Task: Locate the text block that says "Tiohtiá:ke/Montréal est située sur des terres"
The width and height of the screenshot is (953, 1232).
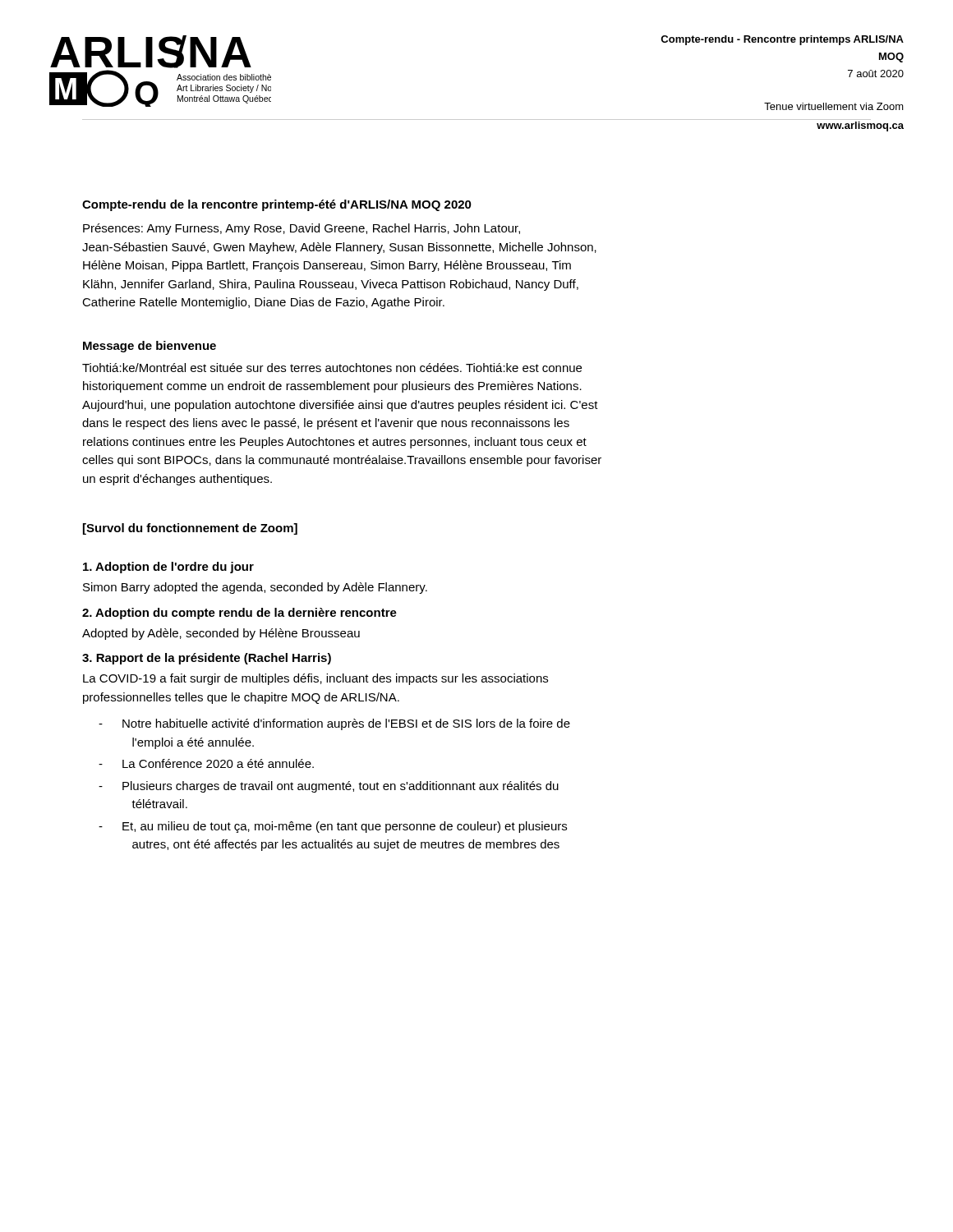Action: pyautogui.click(x=342, y=423)
